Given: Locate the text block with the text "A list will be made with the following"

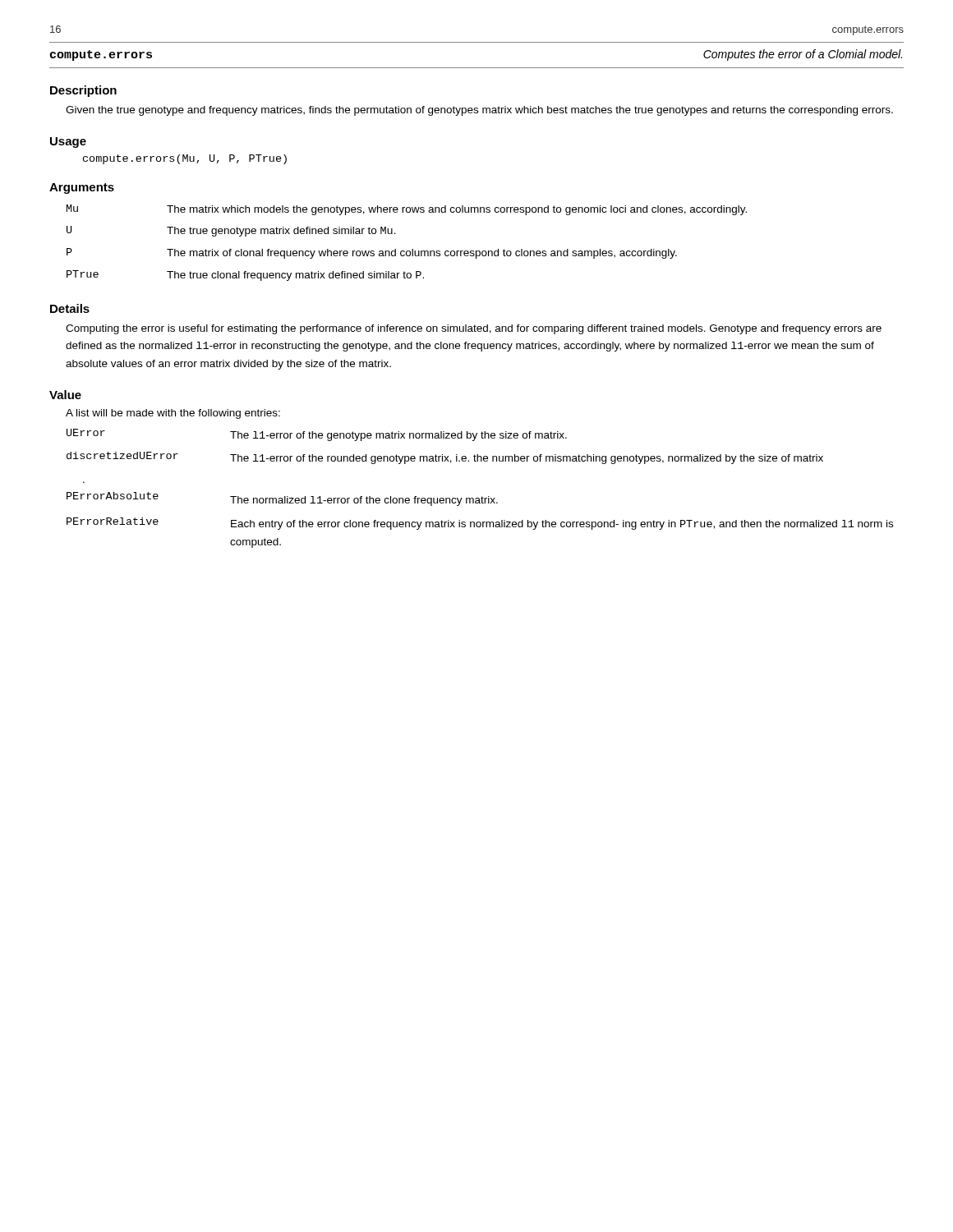Looking at the screenshot, I should click(x=173, y=412).
